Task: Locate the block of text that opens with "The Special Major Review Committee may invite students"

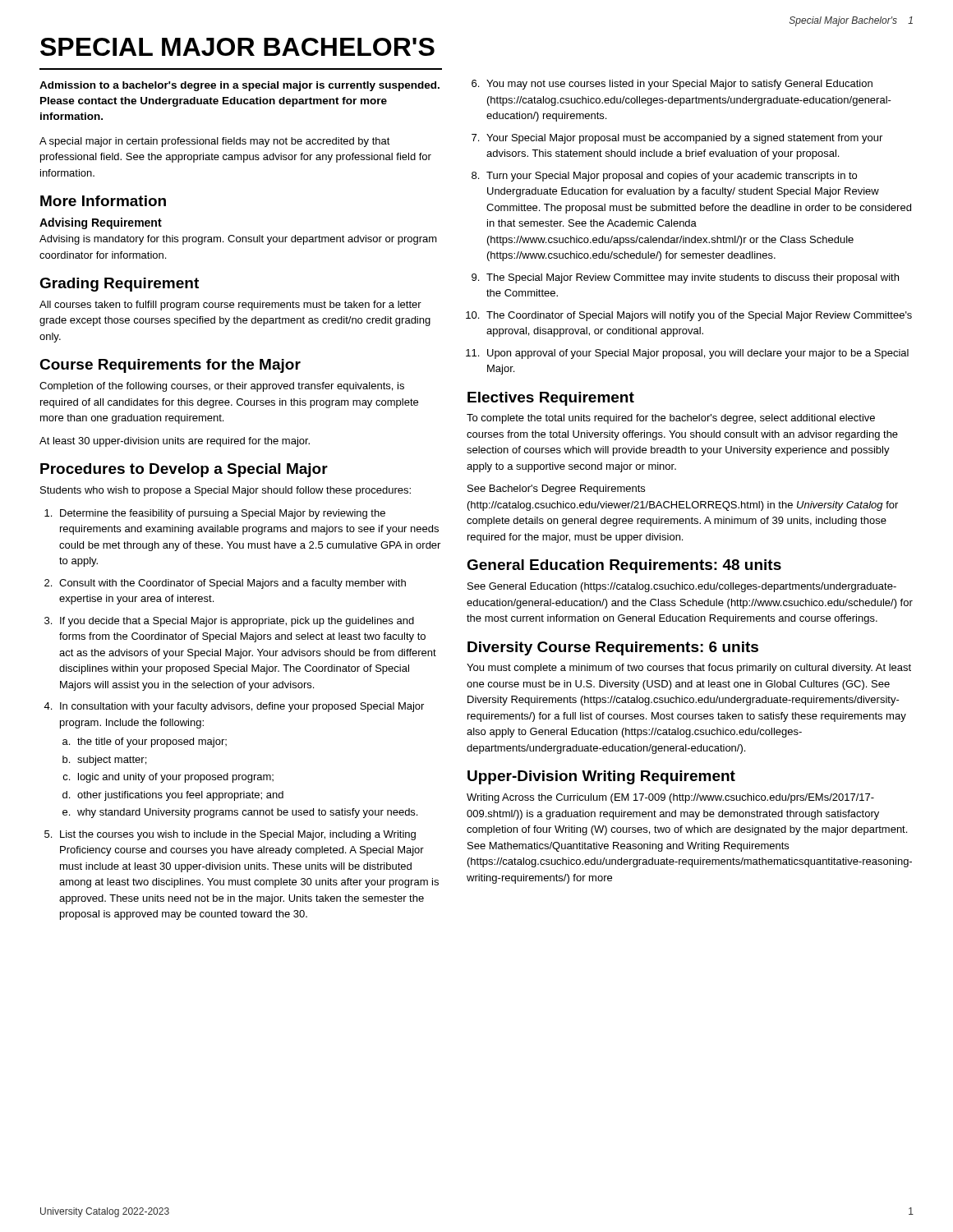Action: 693,285
